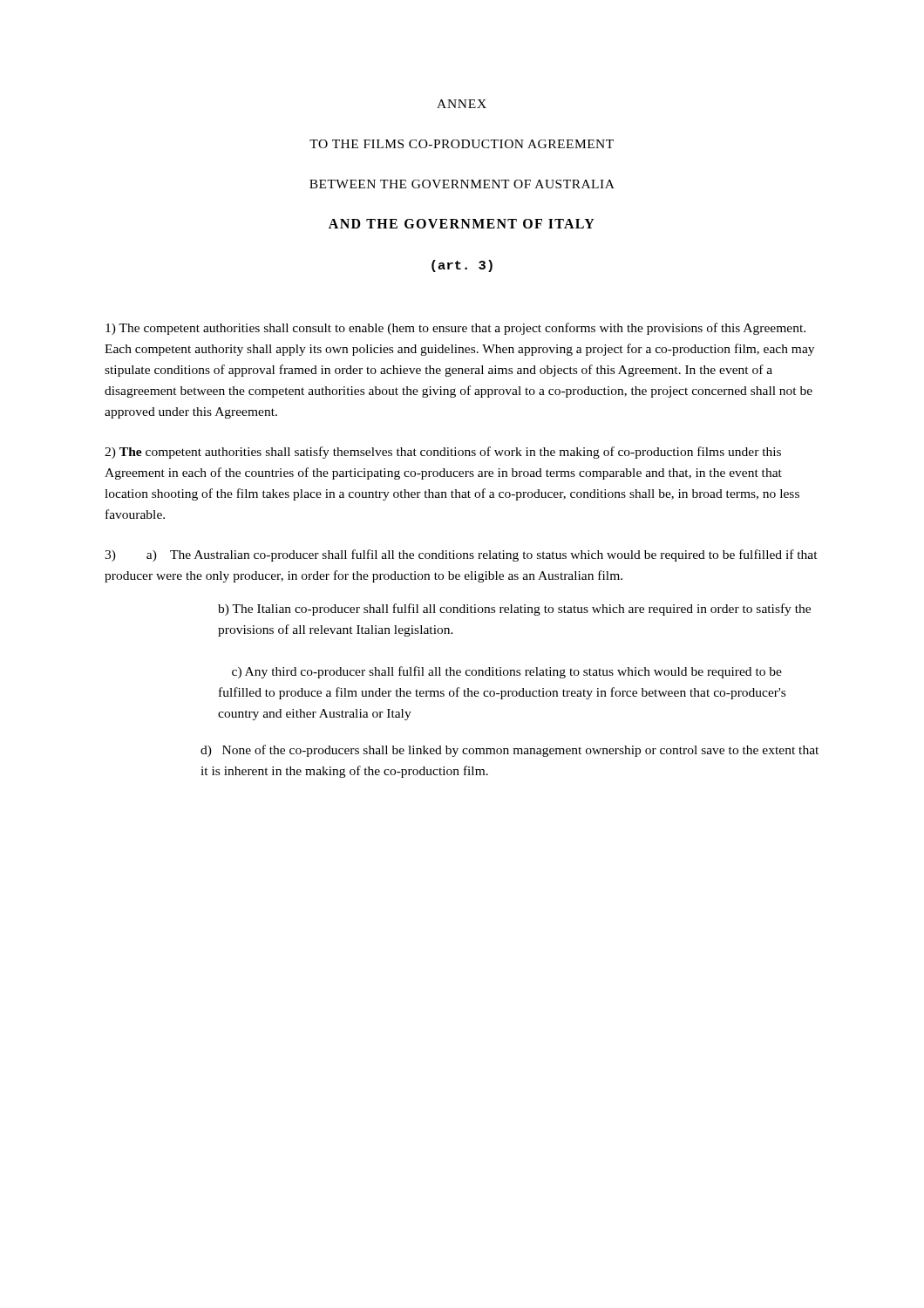
Task: Point to "(art. 3)"
Action: [462, 266]
